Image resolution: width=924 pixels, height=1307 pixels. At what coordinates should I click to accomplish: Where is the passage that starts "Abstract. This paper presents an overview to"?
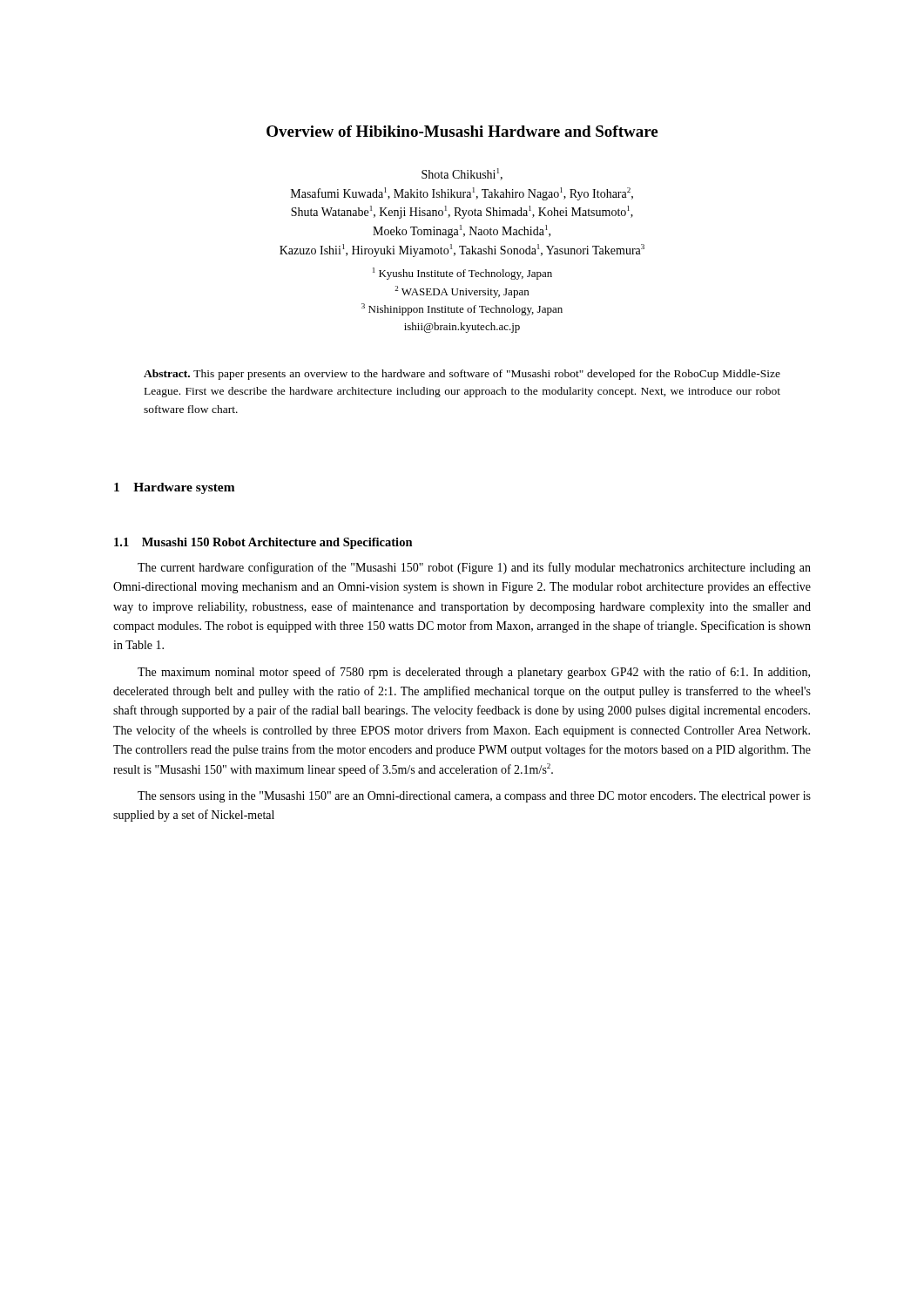pyautogui.click(x=462, y=392)
